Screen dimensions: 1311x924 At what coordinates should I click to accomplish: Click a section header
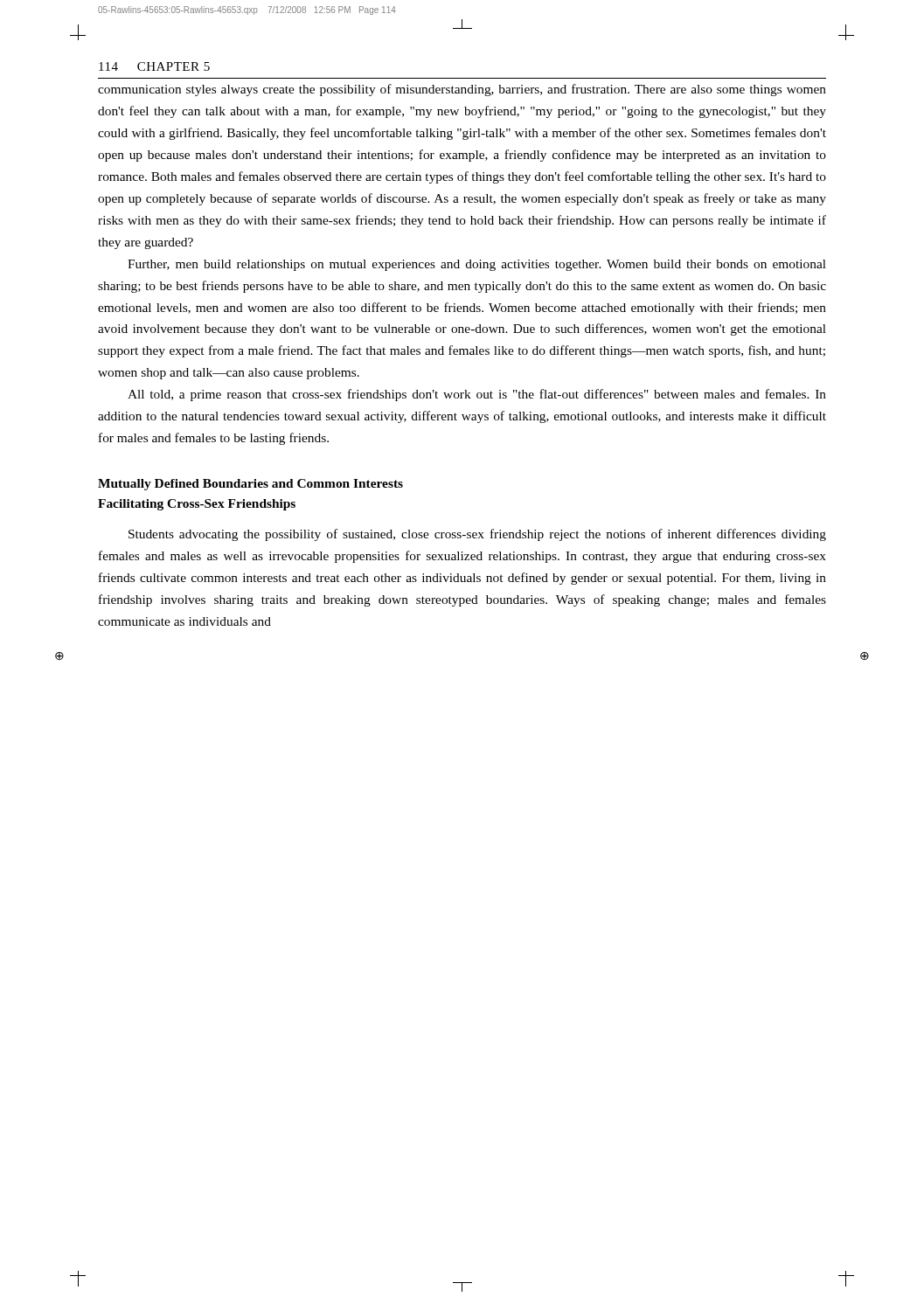point(250,493)
